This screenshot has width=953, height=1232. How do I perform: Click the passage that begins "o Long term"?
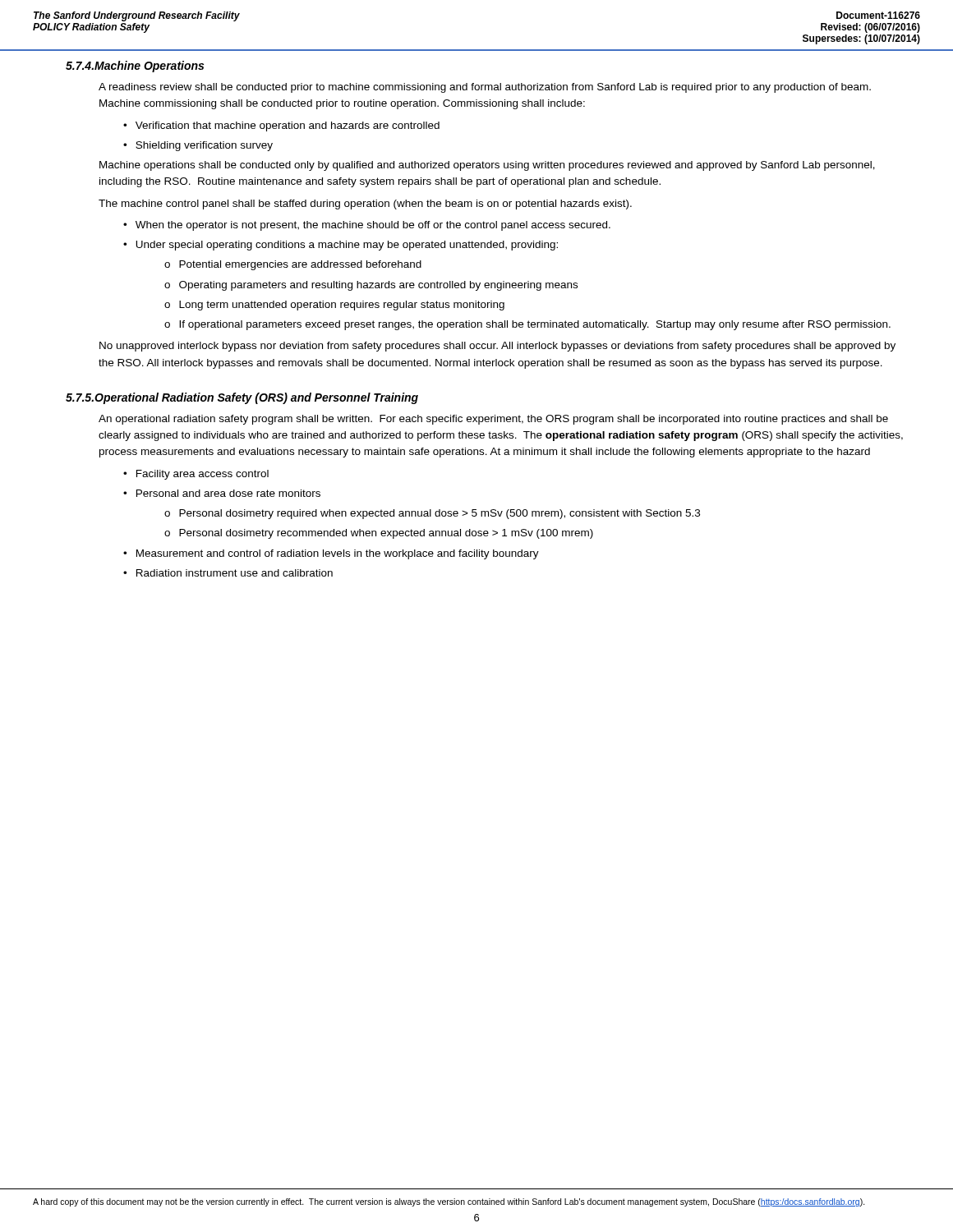(335, 305)
